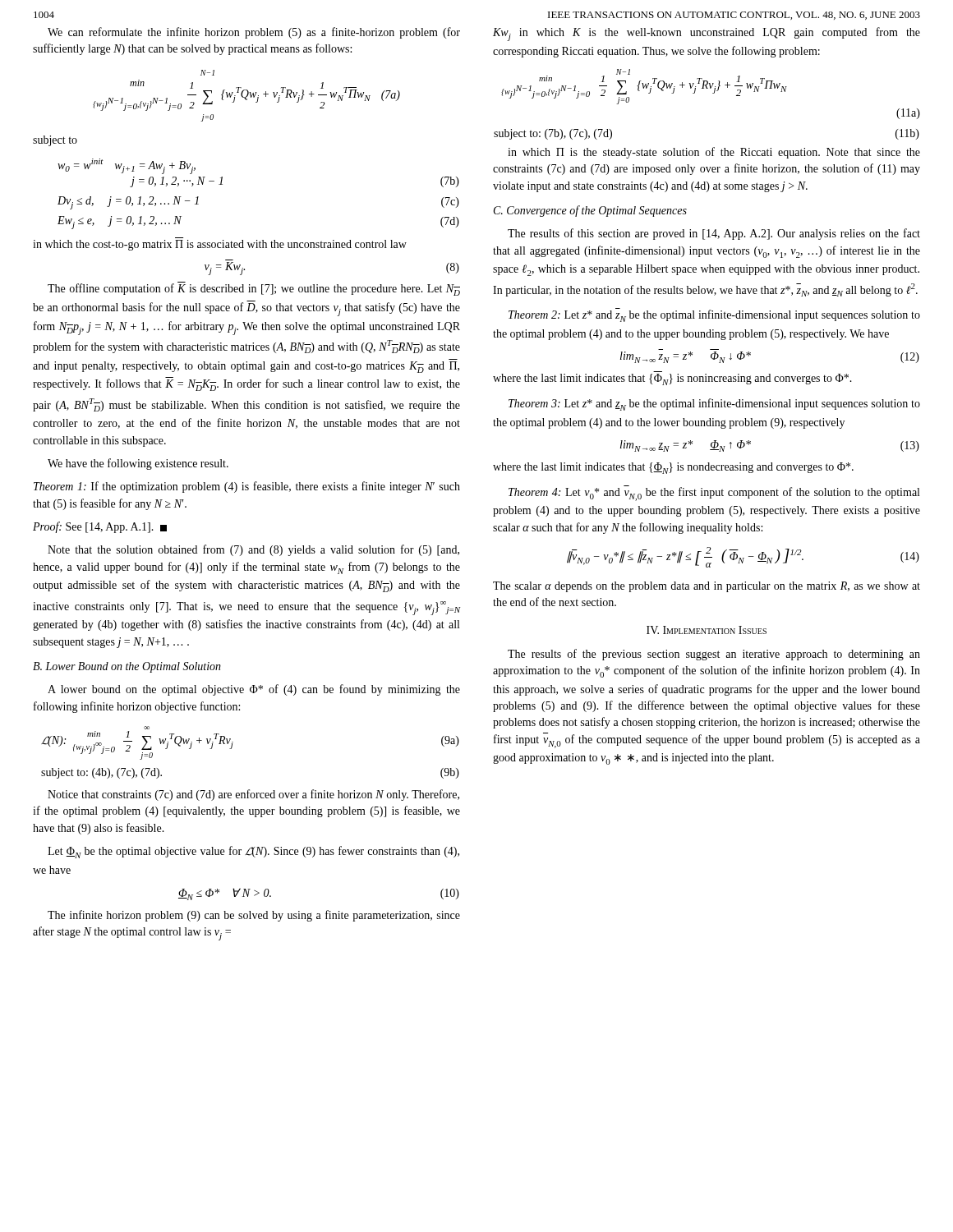Screen dimensions: 1232x953
Task: Where is the passage that starts "The results of this section are proved in"?
Action: click(707, 263)
